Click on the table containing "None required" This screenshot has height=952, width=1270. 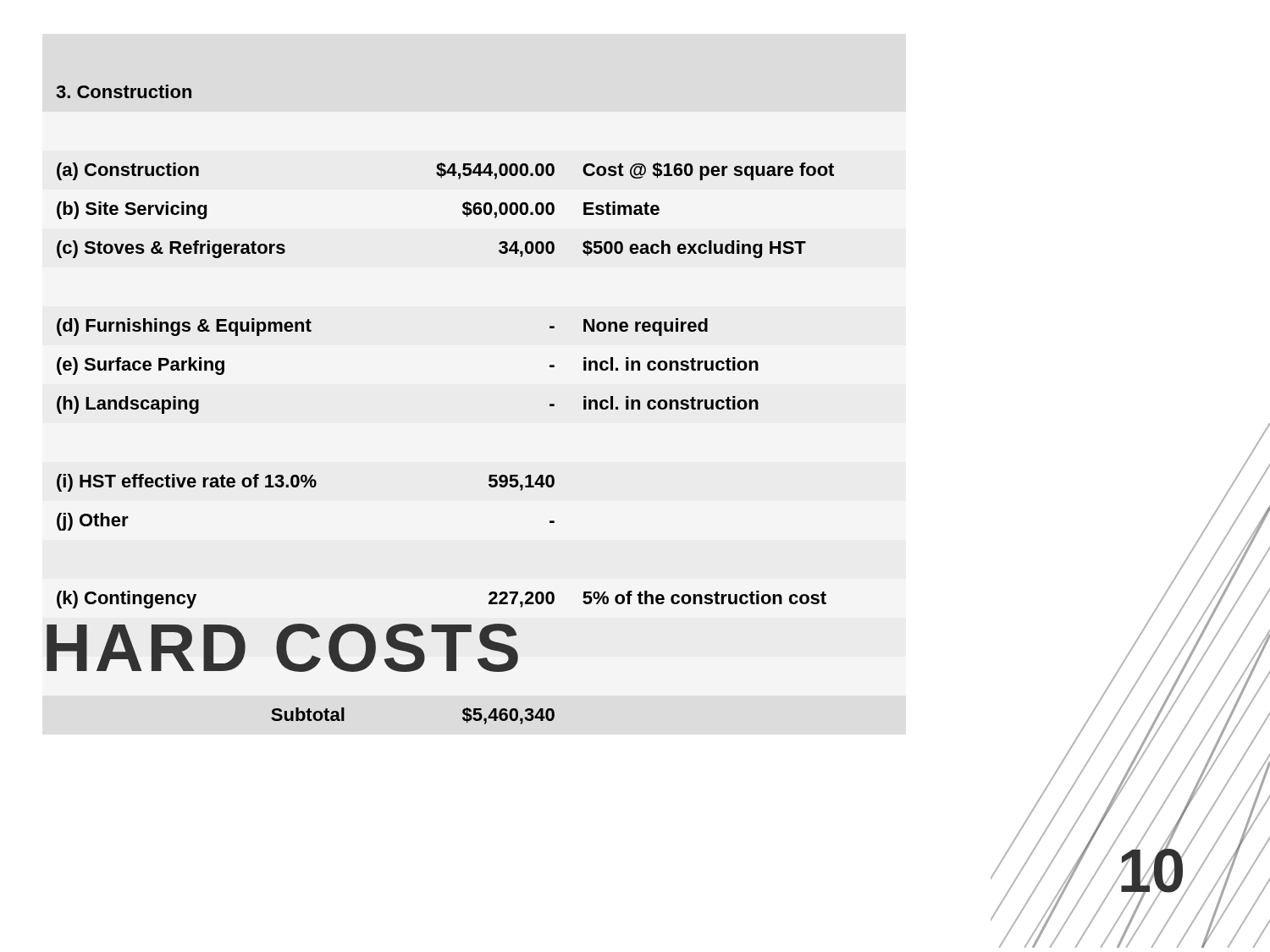(474, 384)
